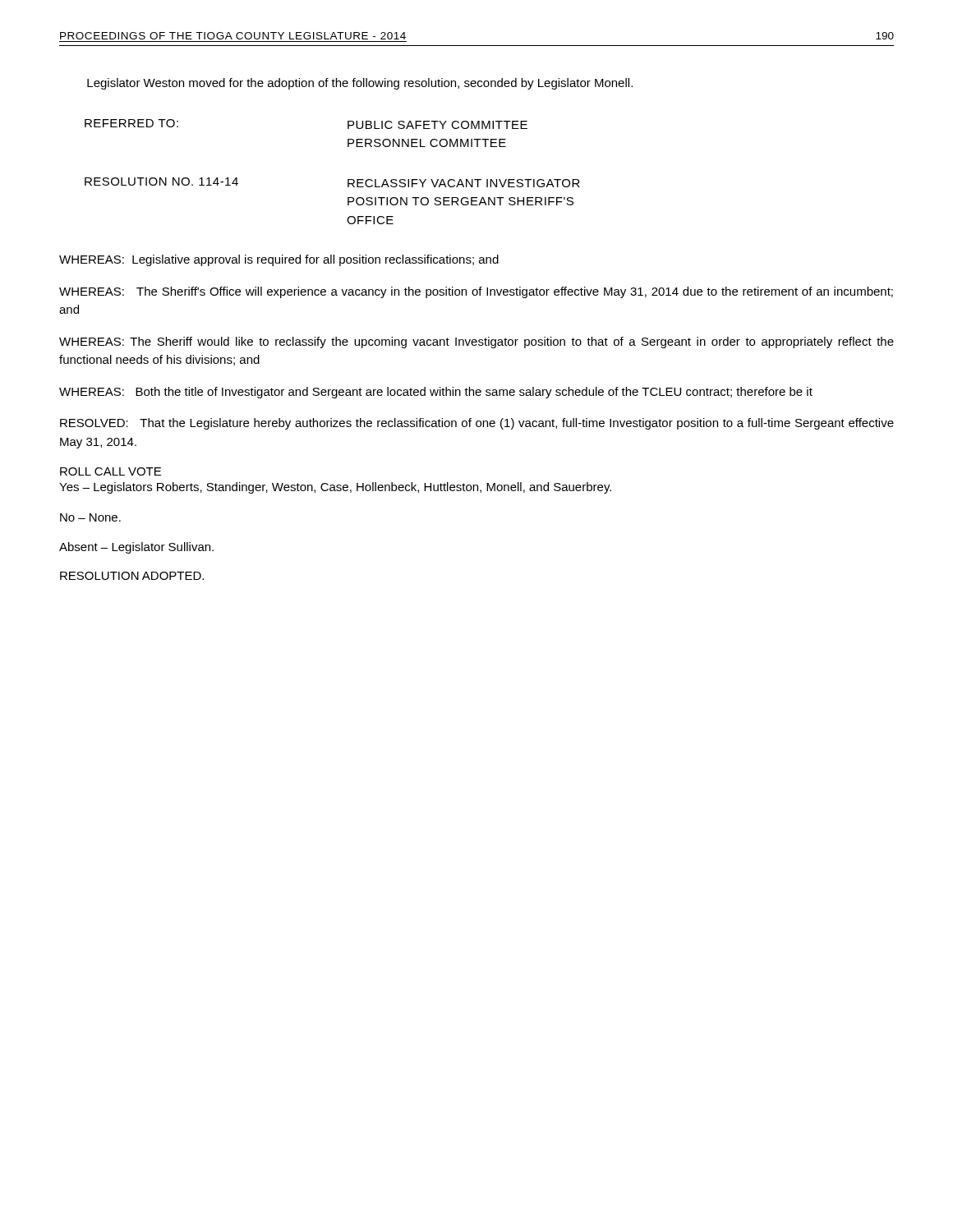Locate the text block that reads "WHEREAS: Both the title of Investigator"
Image resolution: width=953 pixels, height=1232 pixels.
pyautogui.click(x=436, y=391)
